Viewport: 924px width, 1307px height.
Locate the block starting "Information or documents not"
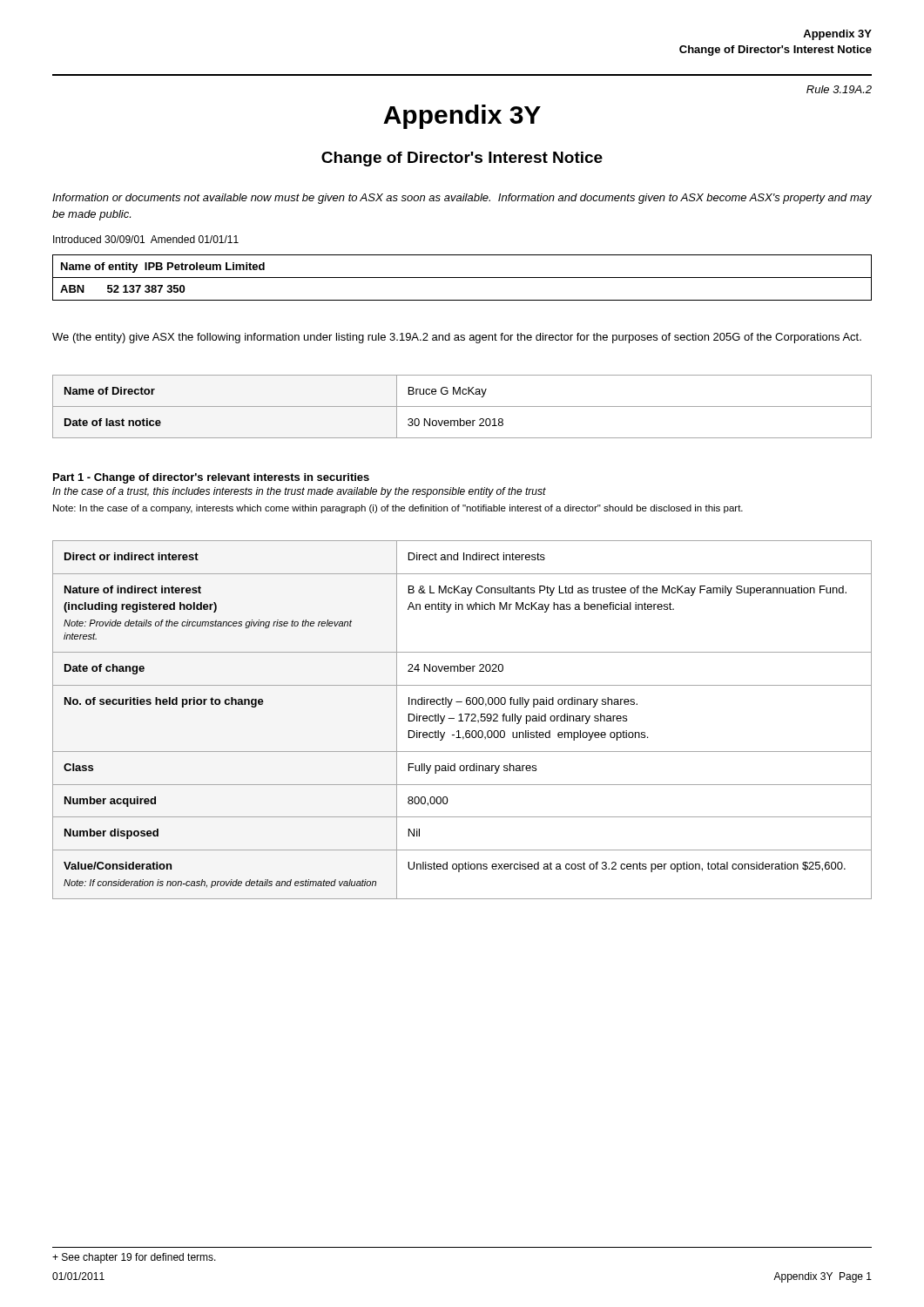(x=462, y=206)
